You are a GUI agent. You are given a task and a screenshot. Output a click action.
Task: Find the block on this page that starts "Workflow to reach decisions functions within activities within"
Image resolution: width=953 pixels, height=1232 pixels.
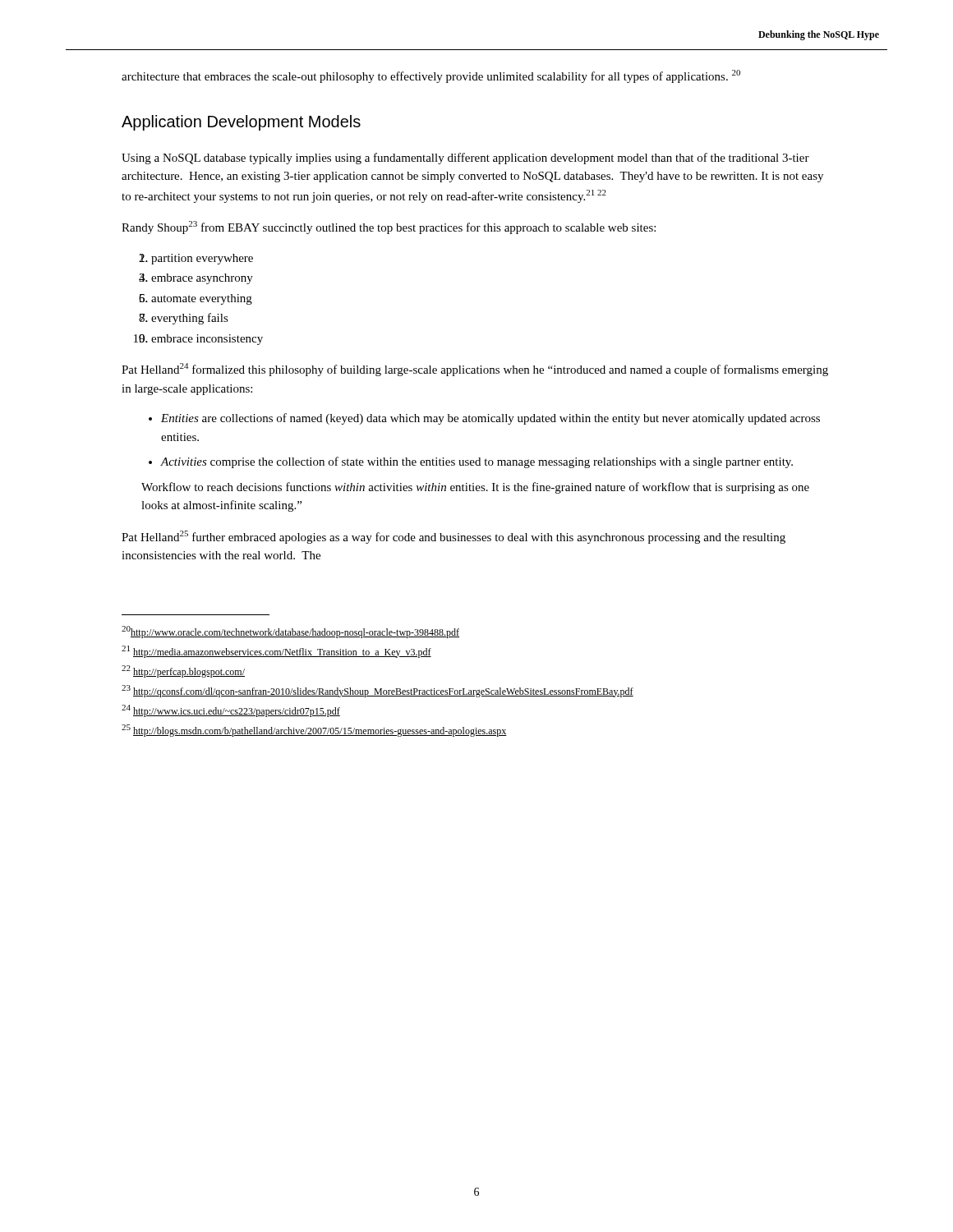[475, 496]
